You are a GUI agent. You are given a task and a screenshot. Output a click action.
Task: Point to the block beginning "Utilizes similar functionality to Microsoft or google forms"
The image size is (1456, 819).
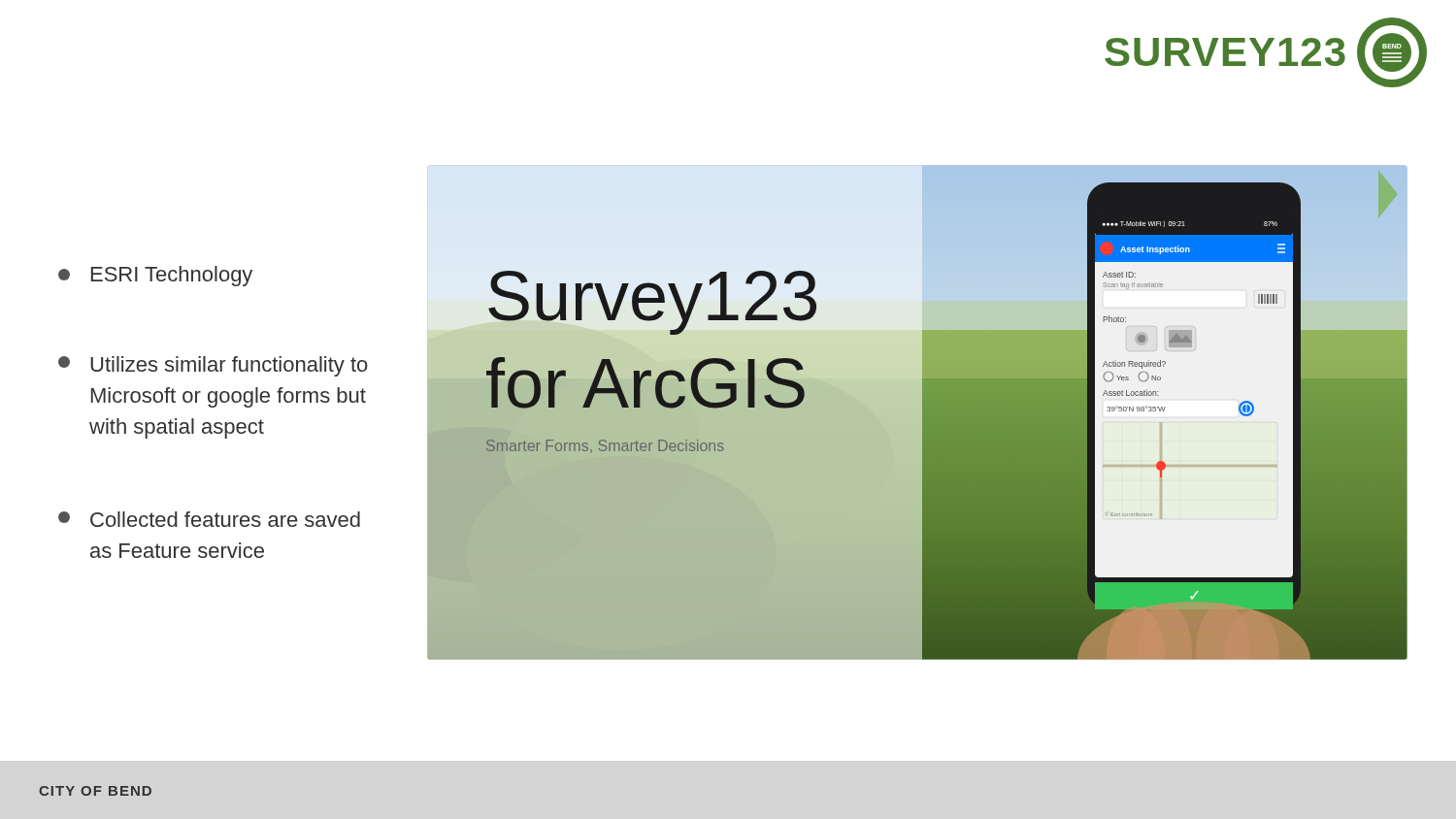[x=223, y=396]
